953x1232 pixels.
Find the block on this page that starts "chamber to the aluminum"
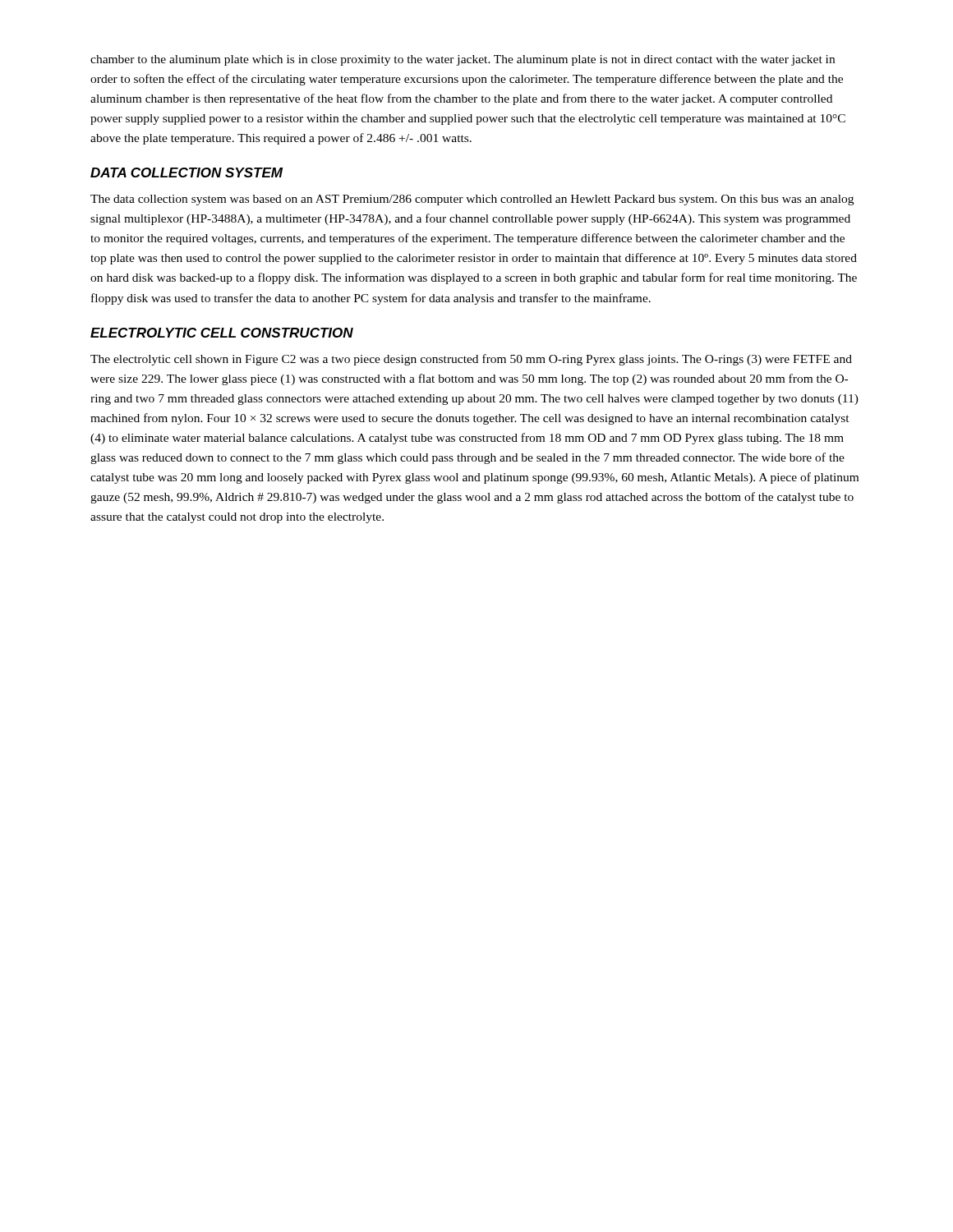pyautogui.click(x=476, y=99)
